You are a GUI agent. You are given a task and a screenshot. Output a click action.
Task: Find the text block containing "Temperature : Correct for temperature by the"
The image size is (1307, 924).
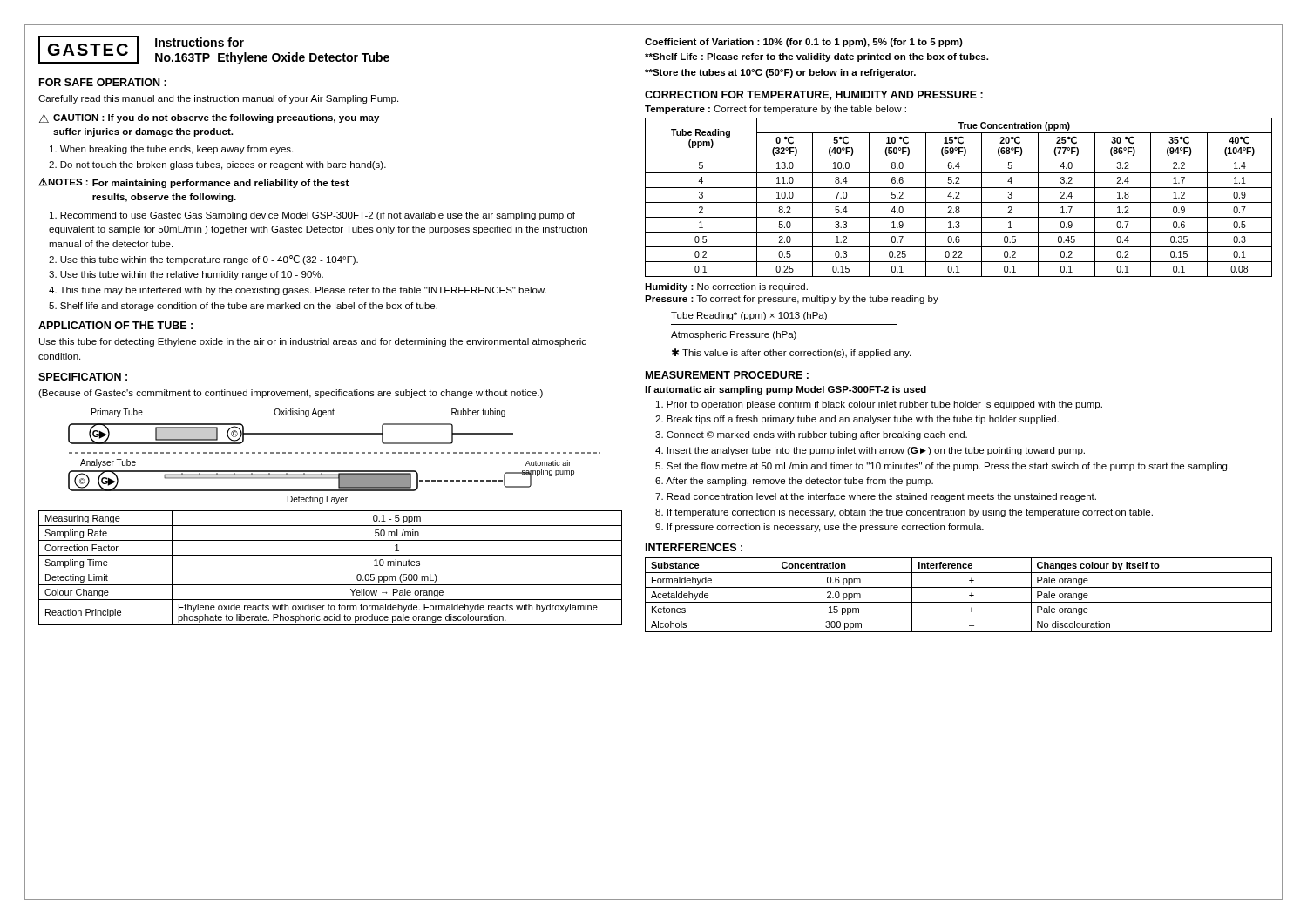(x=776, y=109)
